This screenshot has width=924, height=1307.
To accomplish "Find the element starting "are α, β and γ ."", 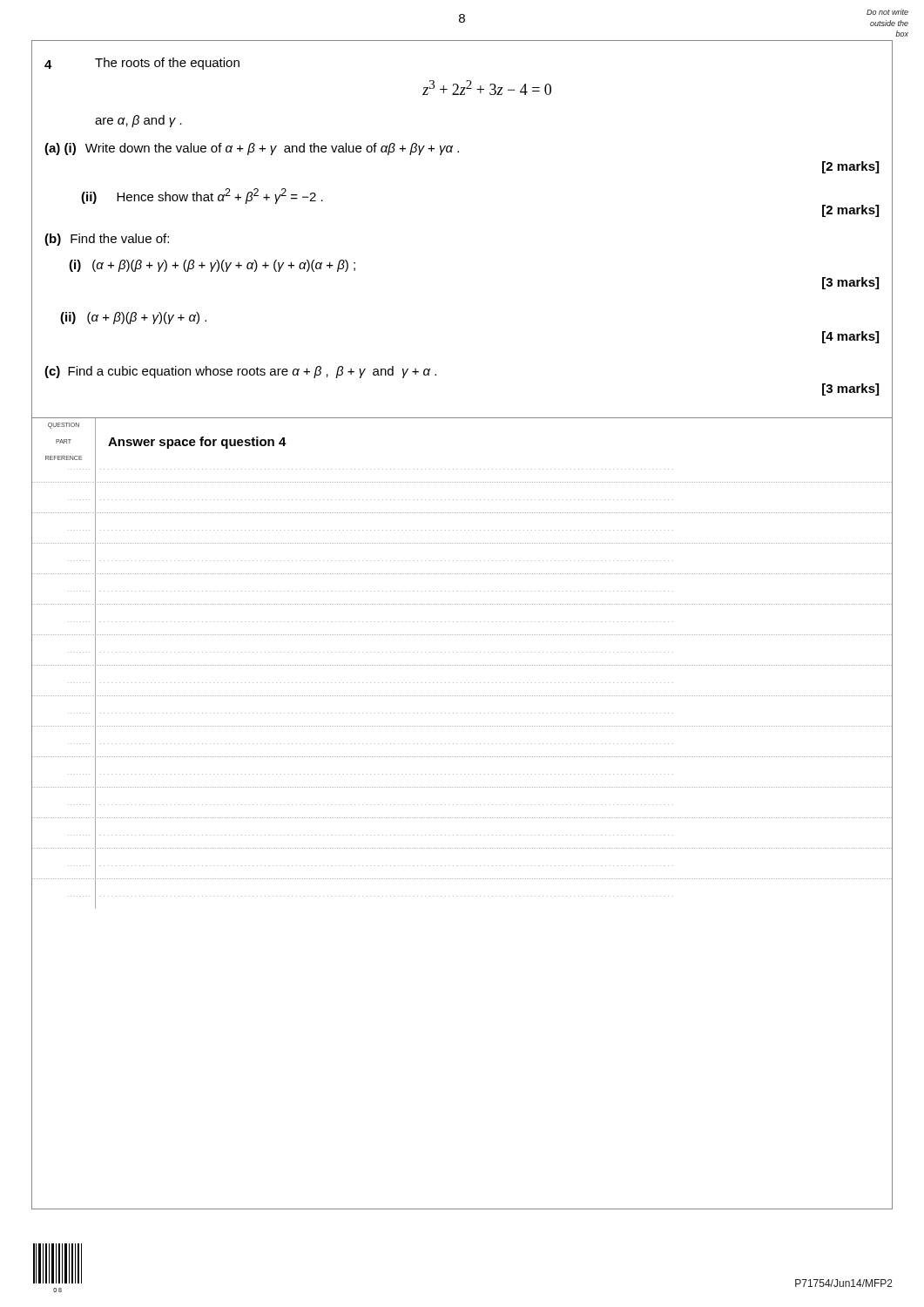I will coord(139,120).
